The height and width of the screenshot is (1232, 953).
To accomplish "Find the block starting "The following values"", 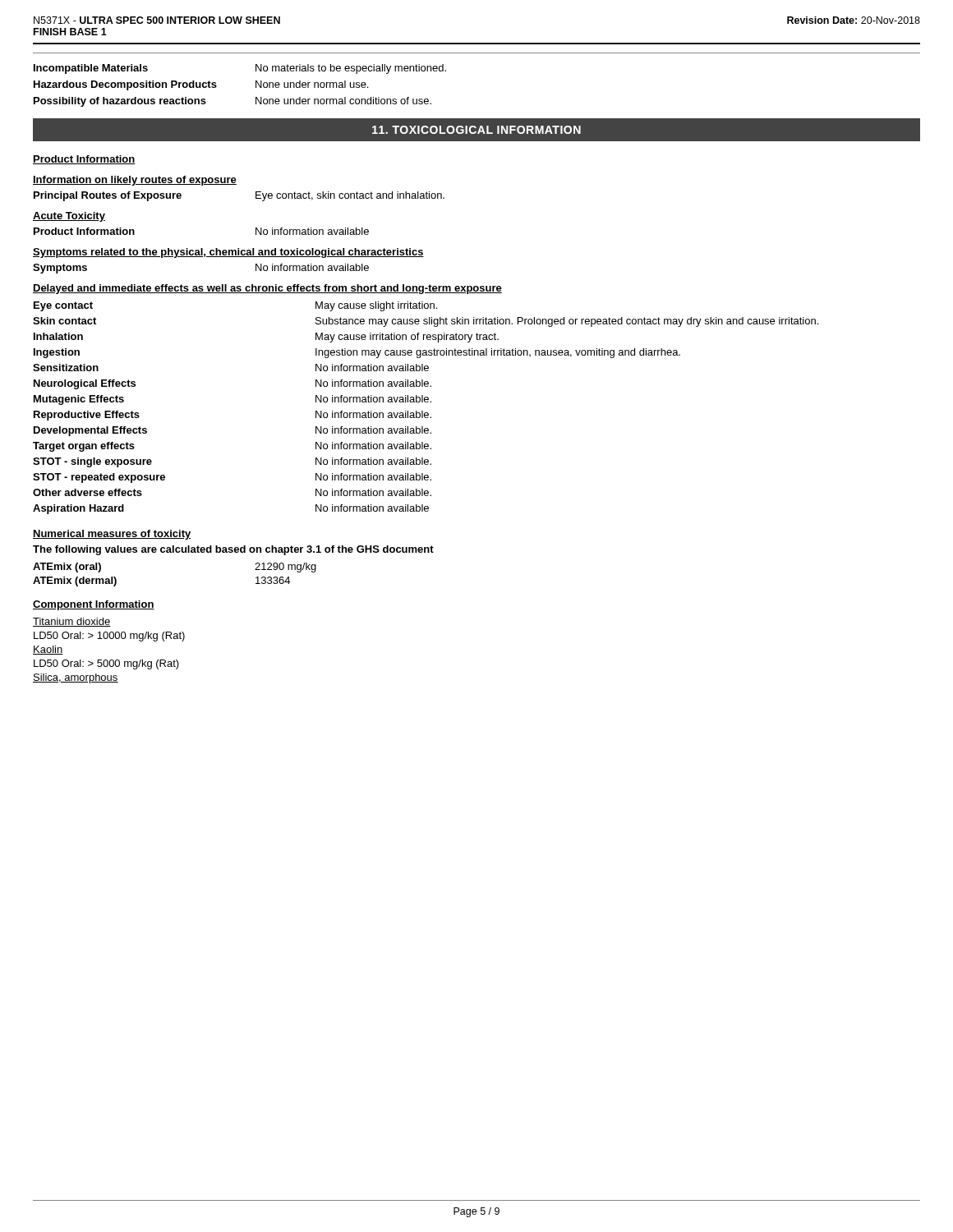I will pyautogui.click(x=233, y=549).
